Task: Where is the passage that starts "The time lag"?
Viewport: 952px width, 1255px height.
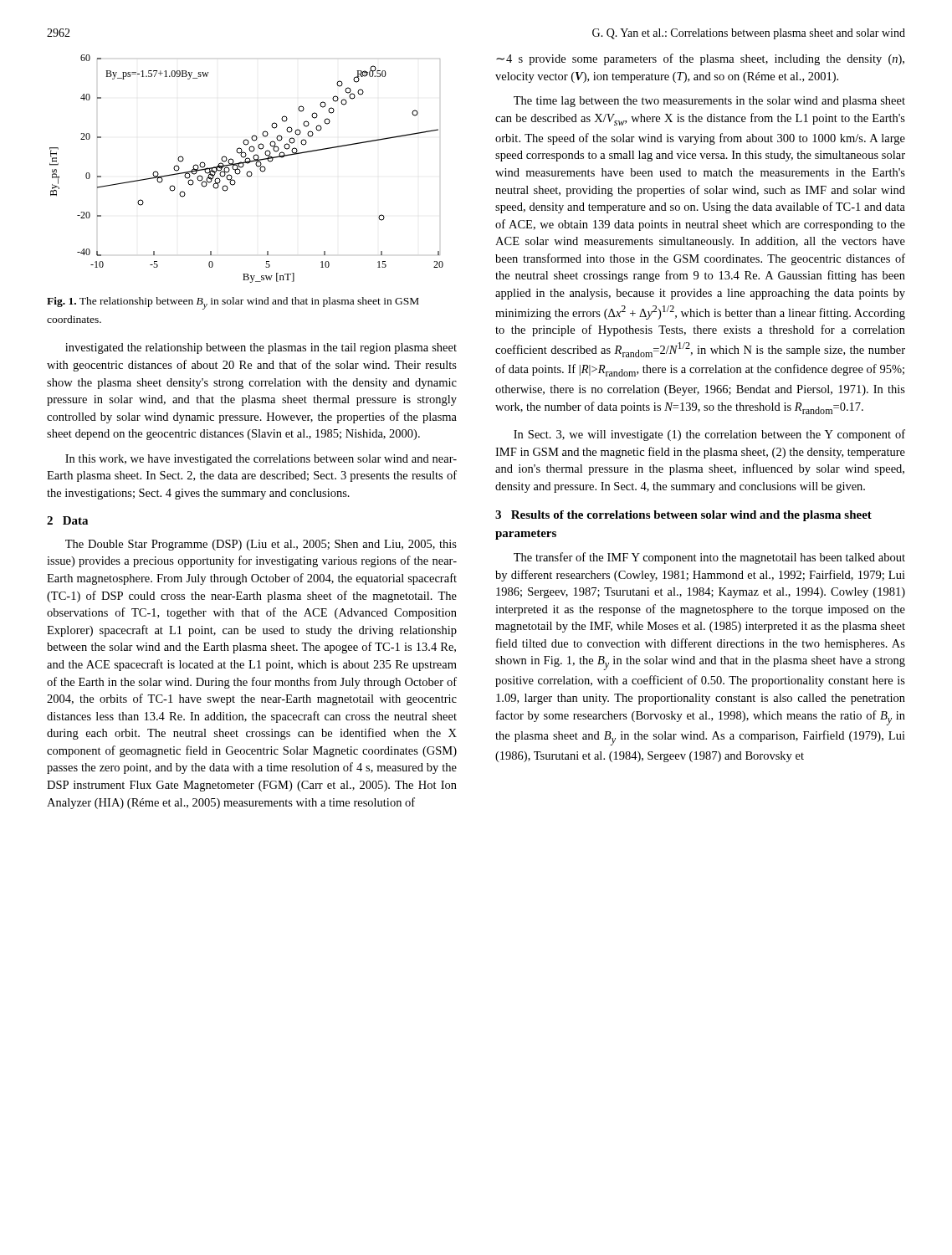Action: [700, 255]
